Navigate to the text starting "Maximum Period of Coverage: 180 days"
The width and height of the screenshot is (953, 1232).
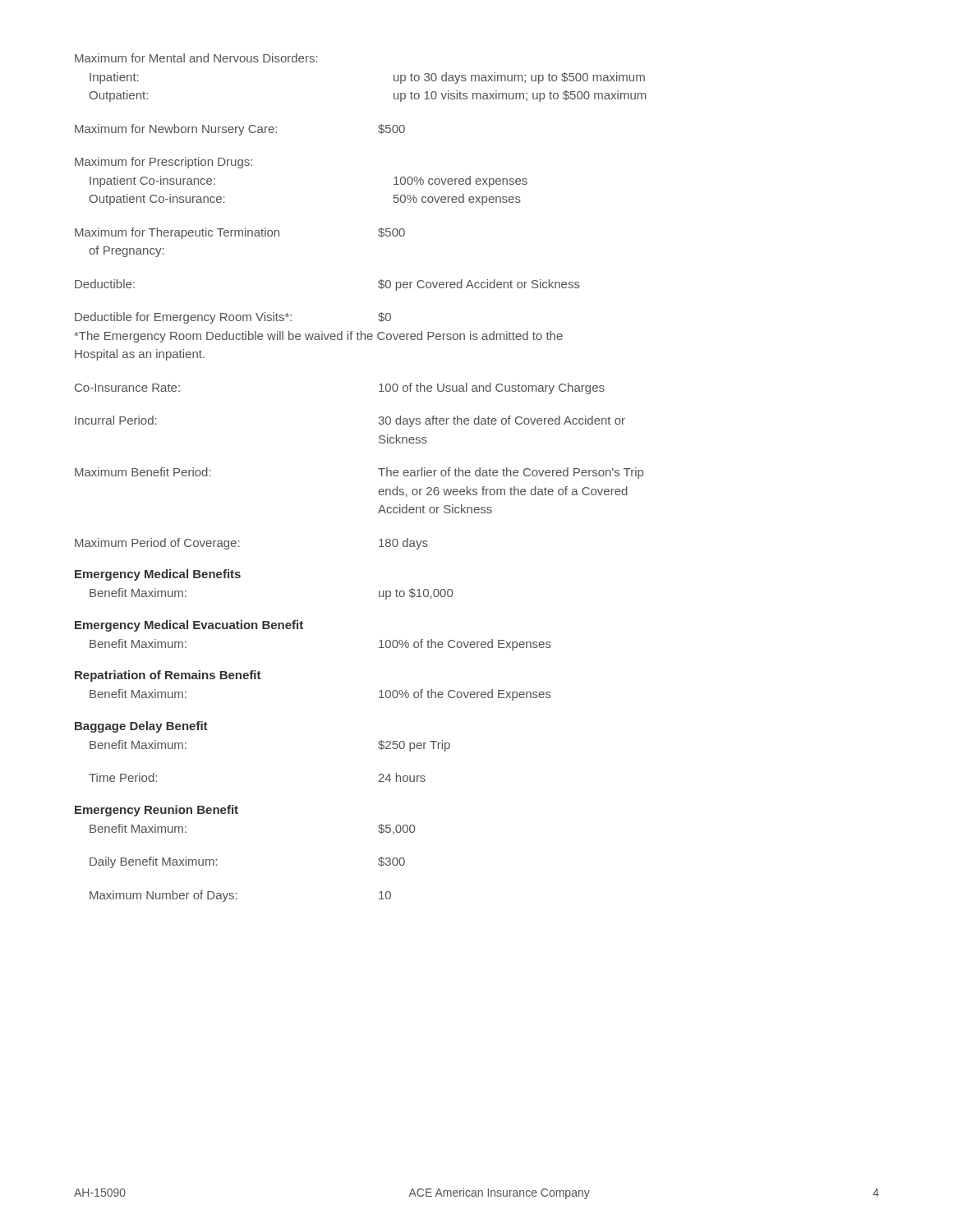click(154, 543)
